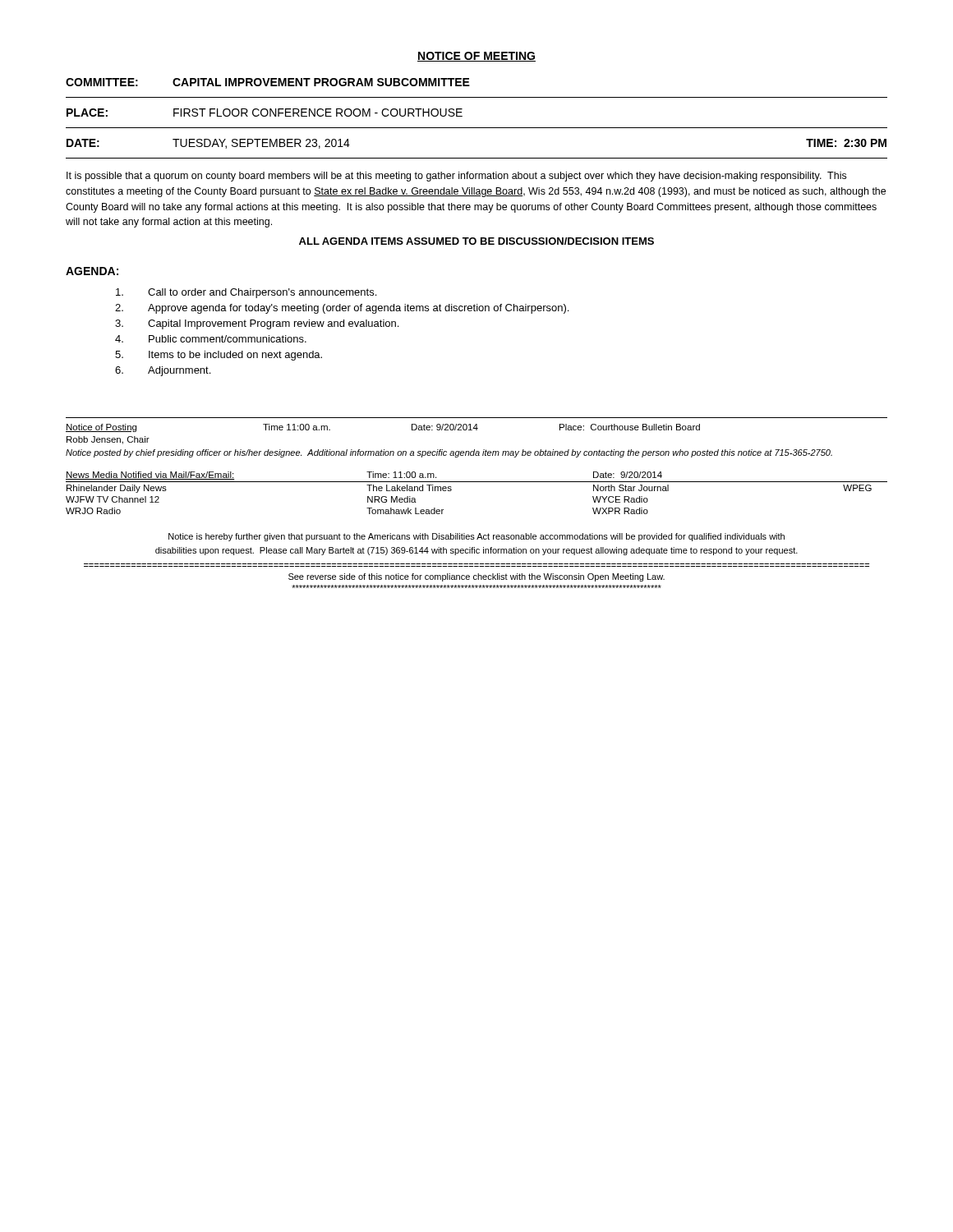Locate the block of text that opens with "2. Approve agenda for"
Viewport: 953px width, 1232px height.
pos(501,307)
